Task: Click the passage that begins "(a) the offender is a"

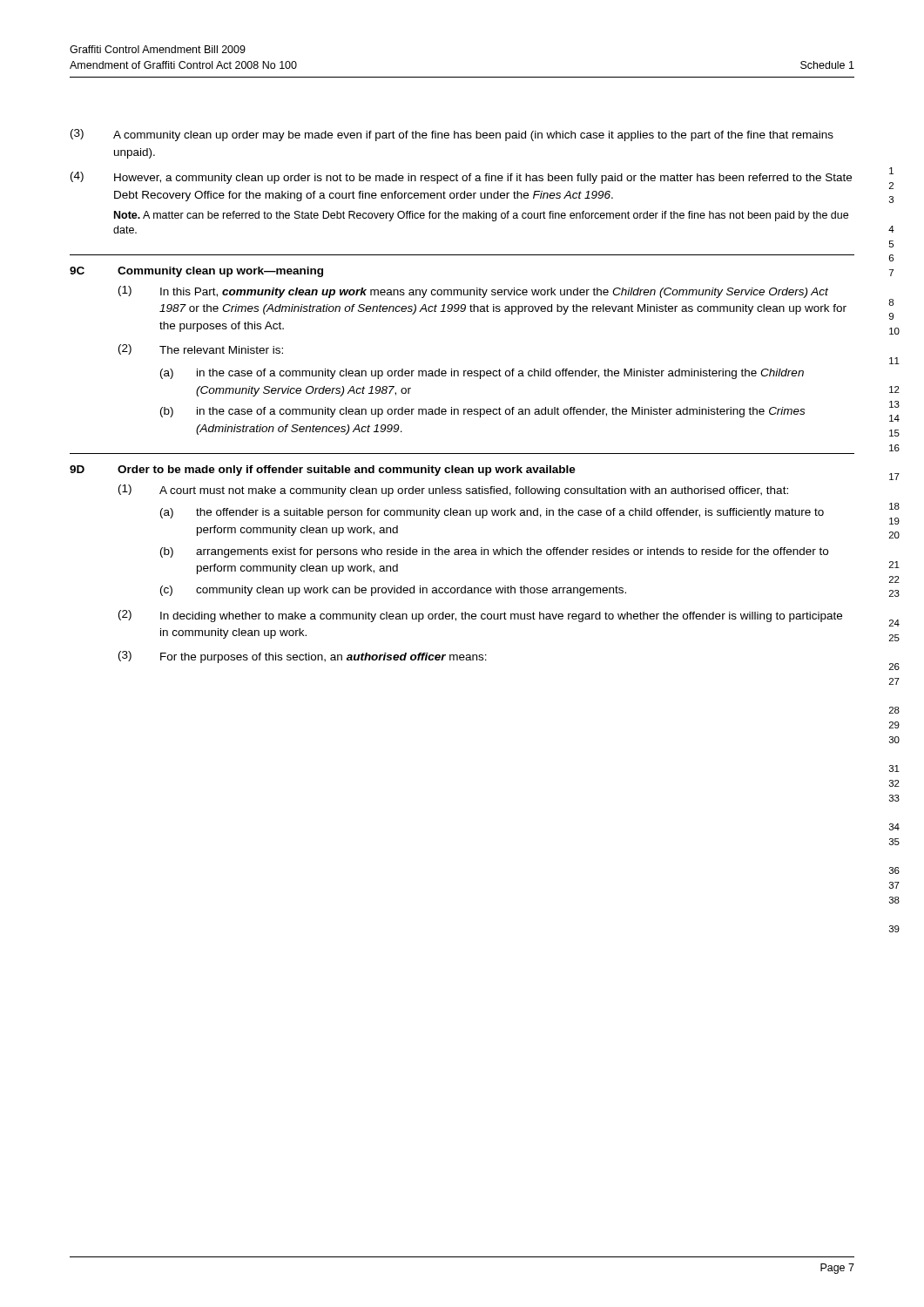Action: pyautogui.click(x=507, y=521)
